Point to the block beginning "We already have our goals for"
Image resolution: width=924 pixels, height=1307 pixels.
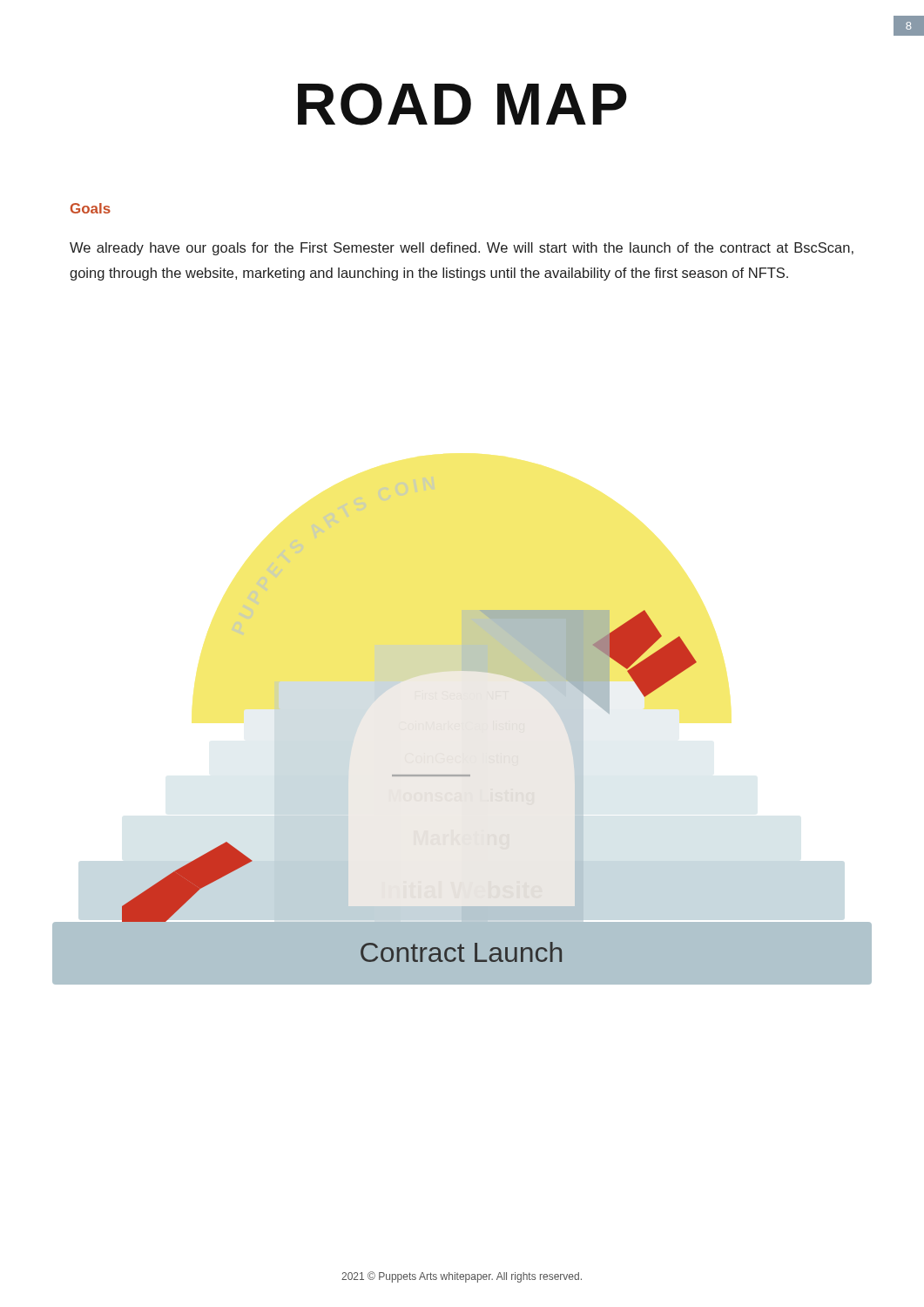(x=462, y=260)
